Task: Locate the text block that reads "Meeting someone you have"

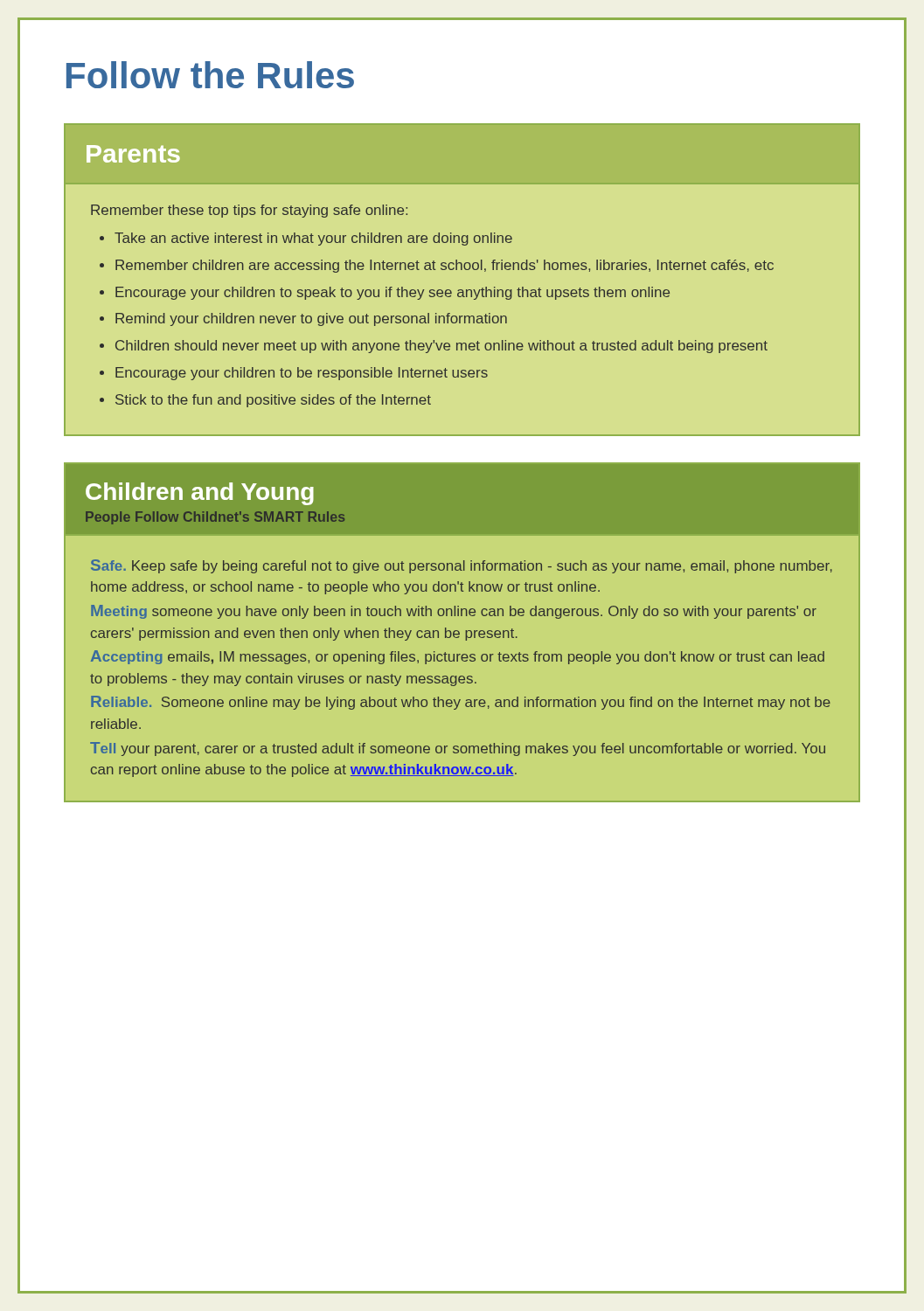Action: pyautogui.click(x=462, y=621)
